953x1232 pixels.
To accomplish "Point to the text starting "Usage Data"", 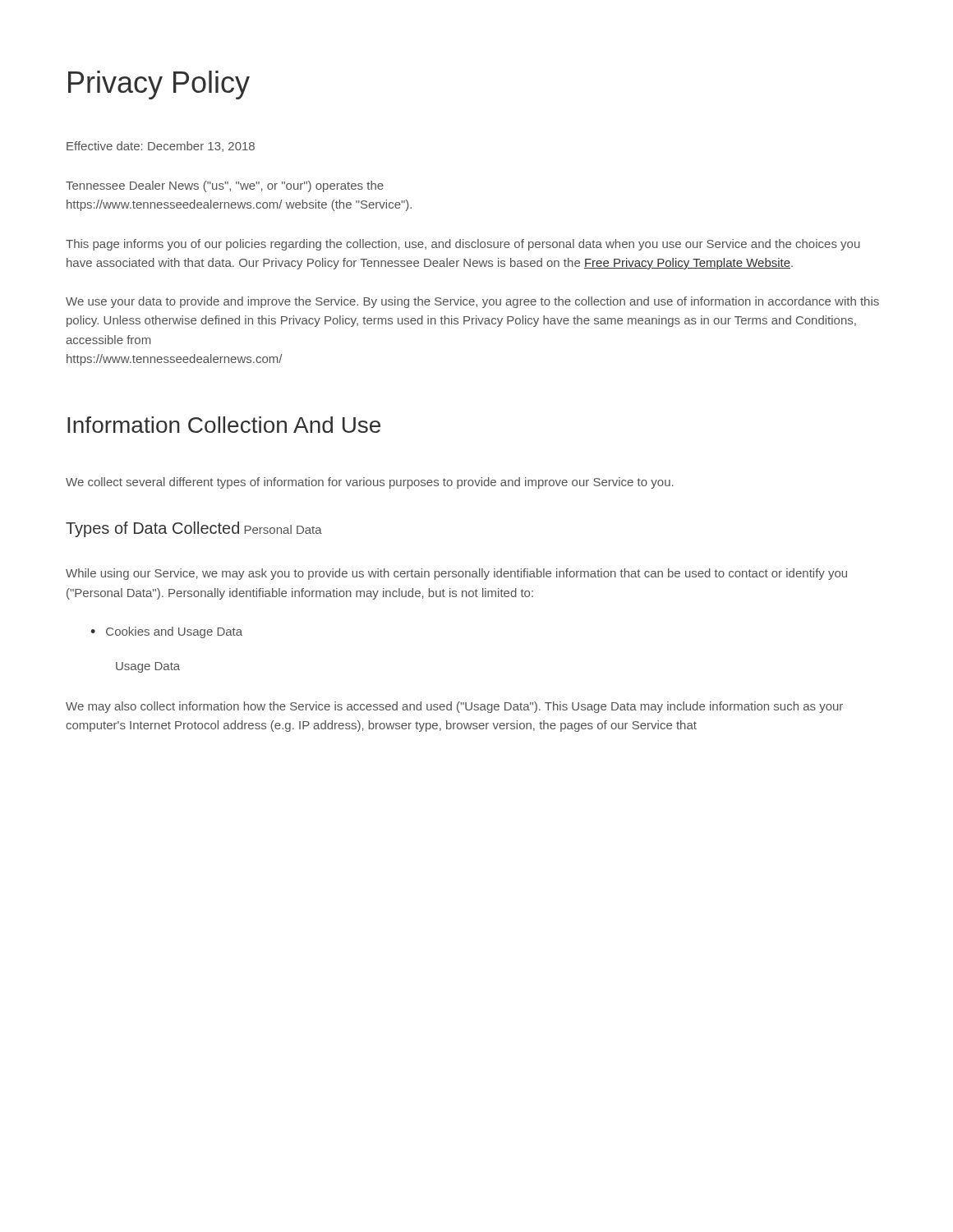I will coord(148,666).
